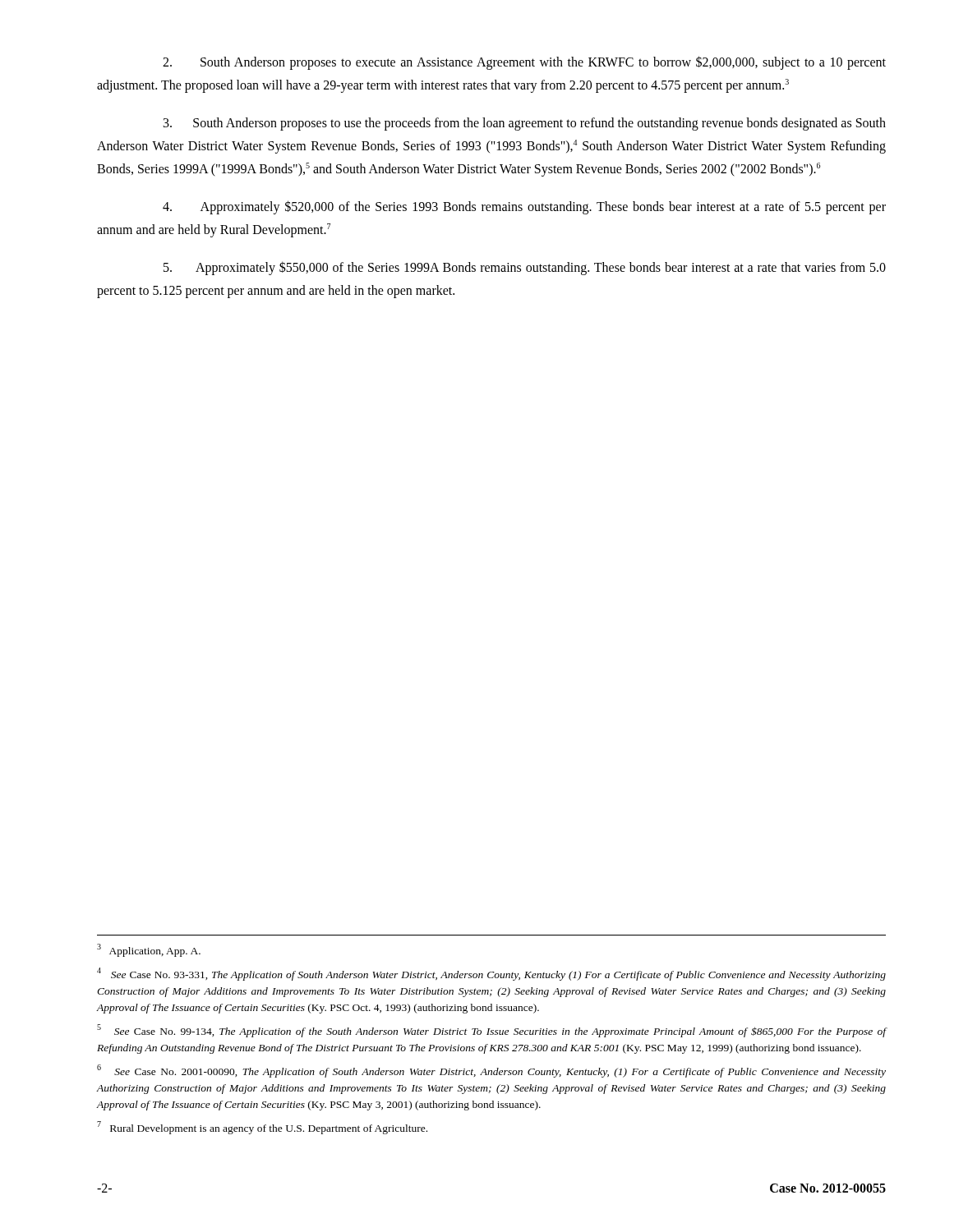The height and width of the screenshot is (1232, 968).
Task: Click on the passage starting "3 Application, App. A."
Action: (x=149, y=949)
